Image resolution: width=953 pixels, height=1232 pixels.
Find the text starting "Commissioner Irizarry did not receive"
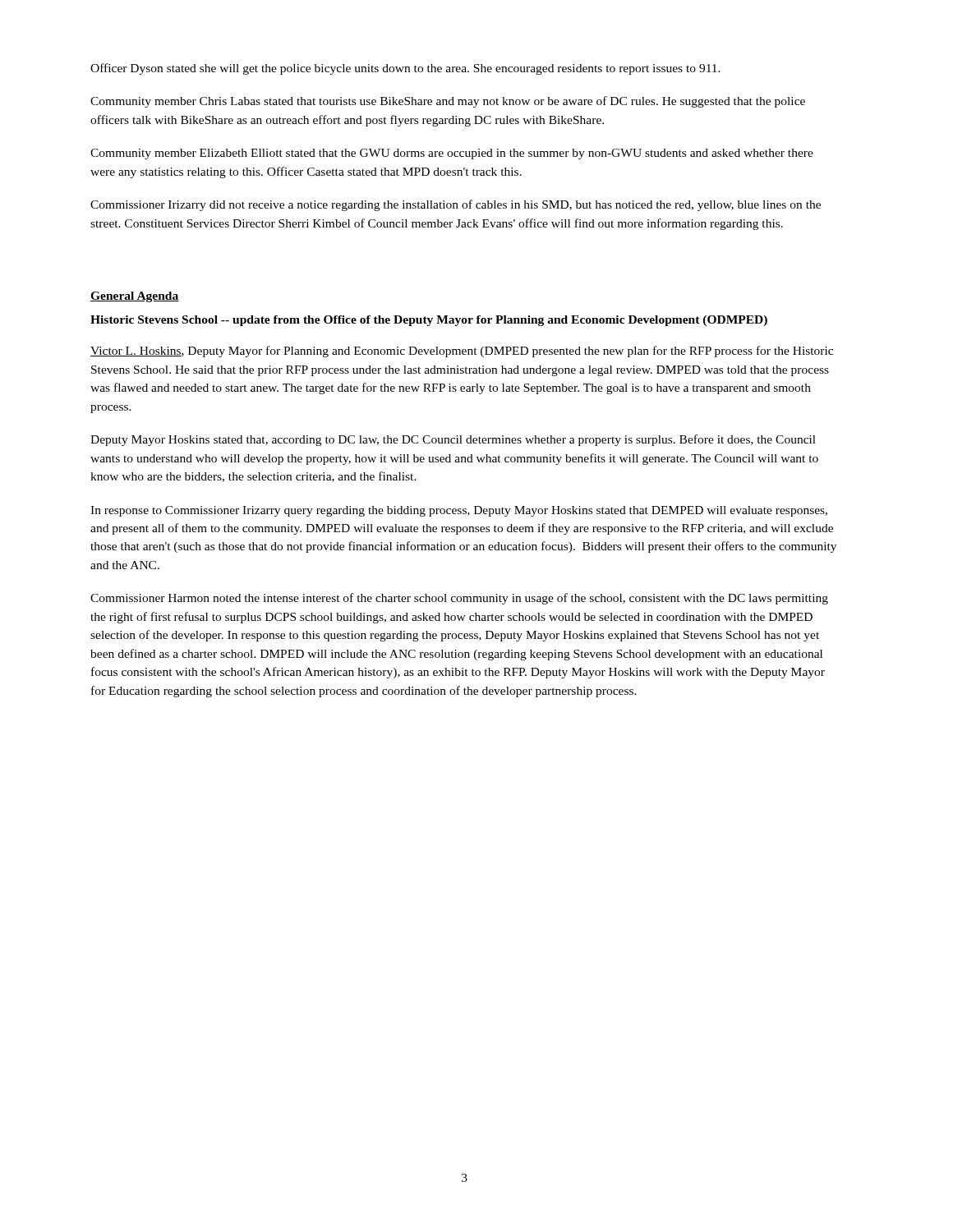(x=456, y=214)
